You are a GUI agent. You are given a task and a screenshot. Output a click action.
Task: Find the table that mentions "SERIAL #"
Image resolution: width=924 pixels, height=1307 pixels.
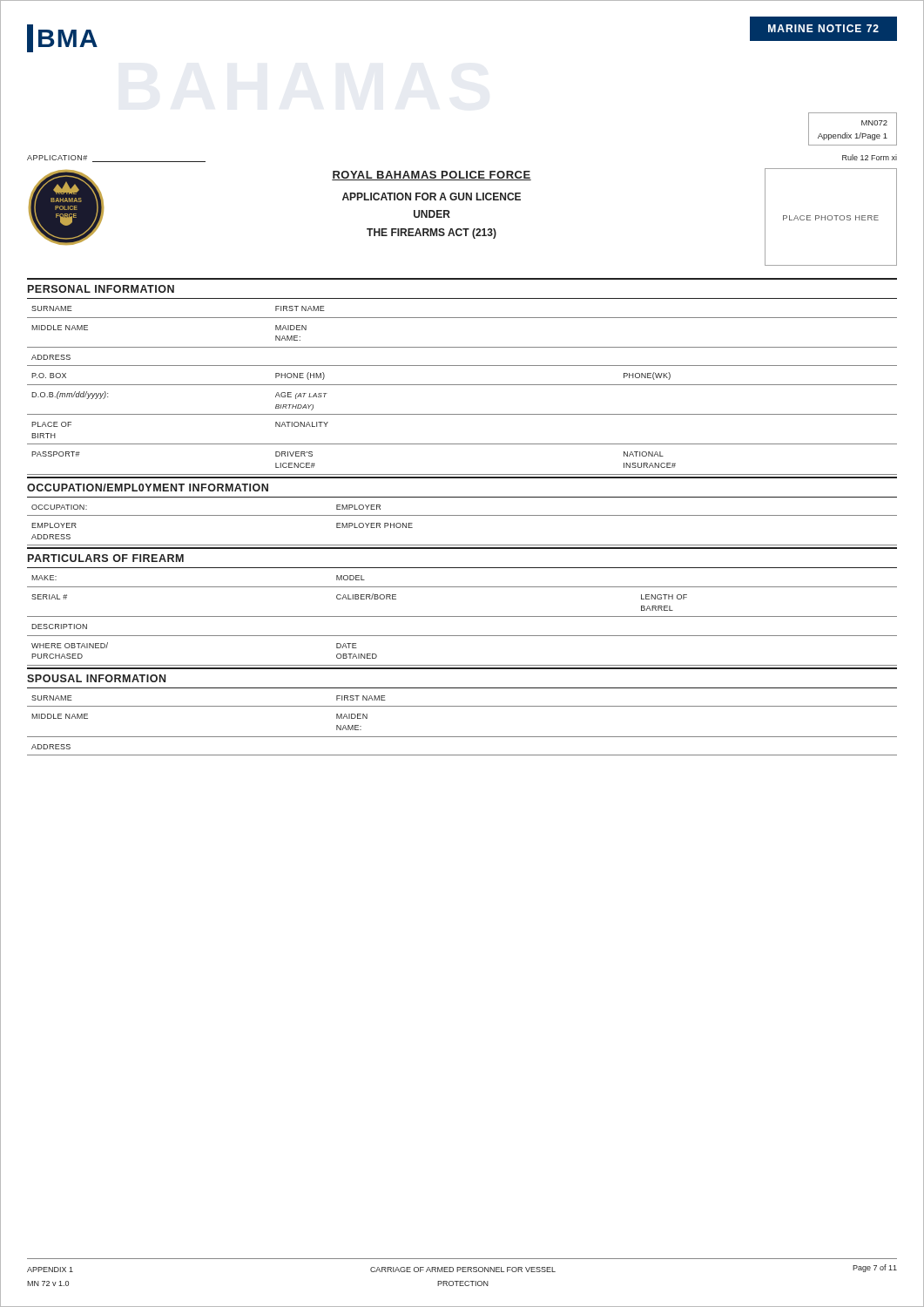tap(462, 617)
